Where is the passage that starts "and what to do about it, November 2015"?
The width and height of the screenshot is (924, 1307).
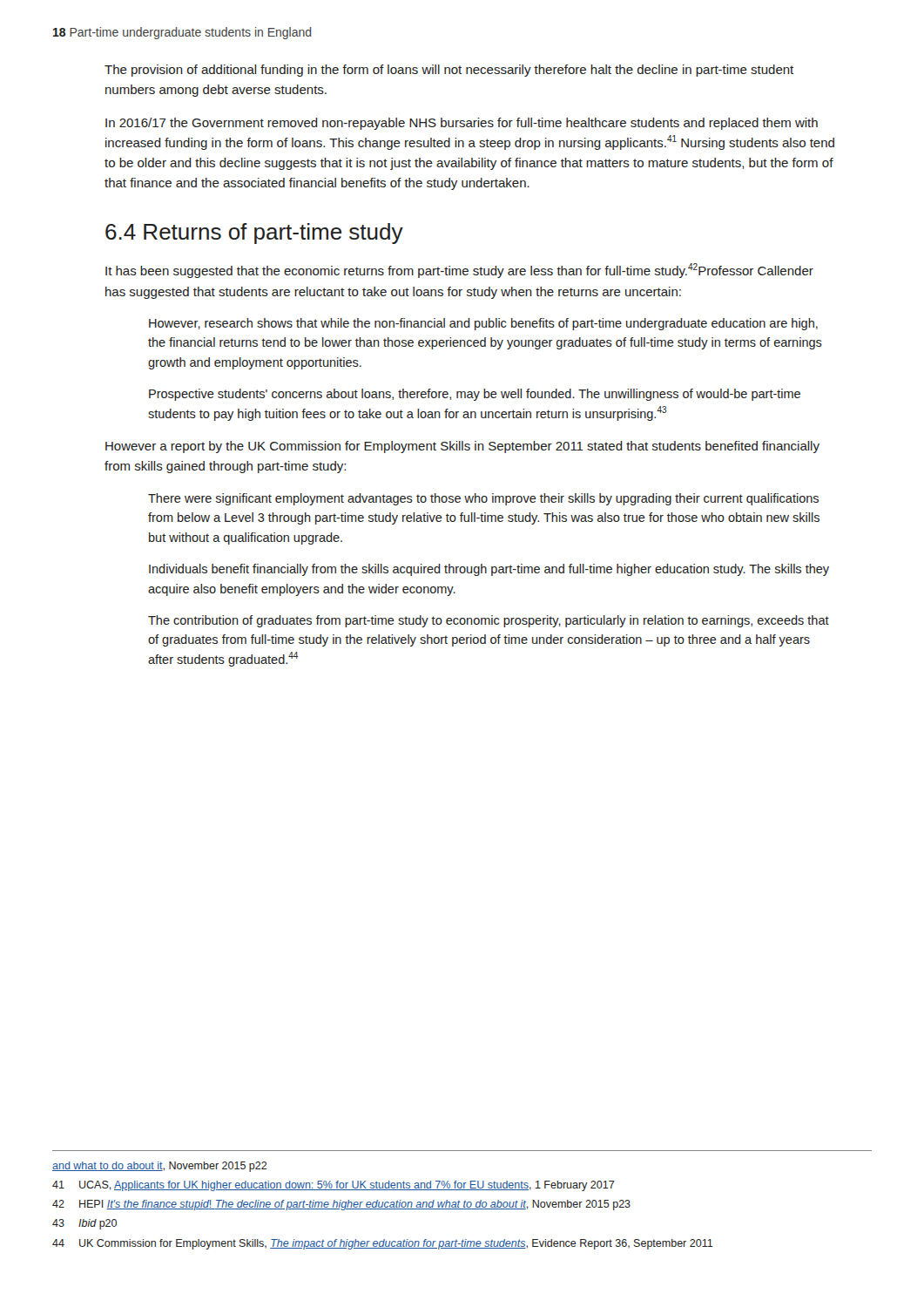click(x=160, y=1167)
